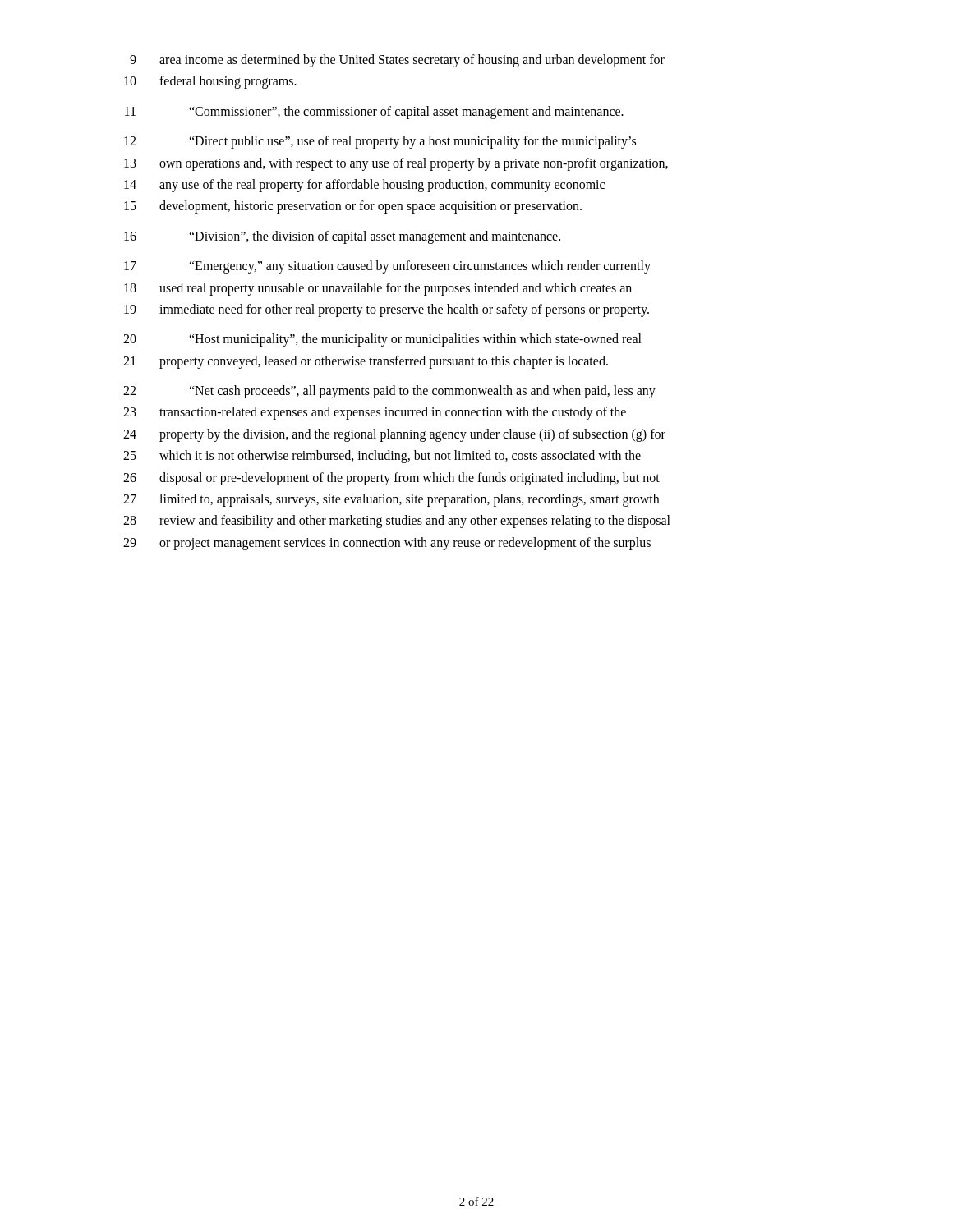Find the text block that reads "12 “Direct public use”, use"
This screenshot has width=953, height=1232.
[497, 174]
